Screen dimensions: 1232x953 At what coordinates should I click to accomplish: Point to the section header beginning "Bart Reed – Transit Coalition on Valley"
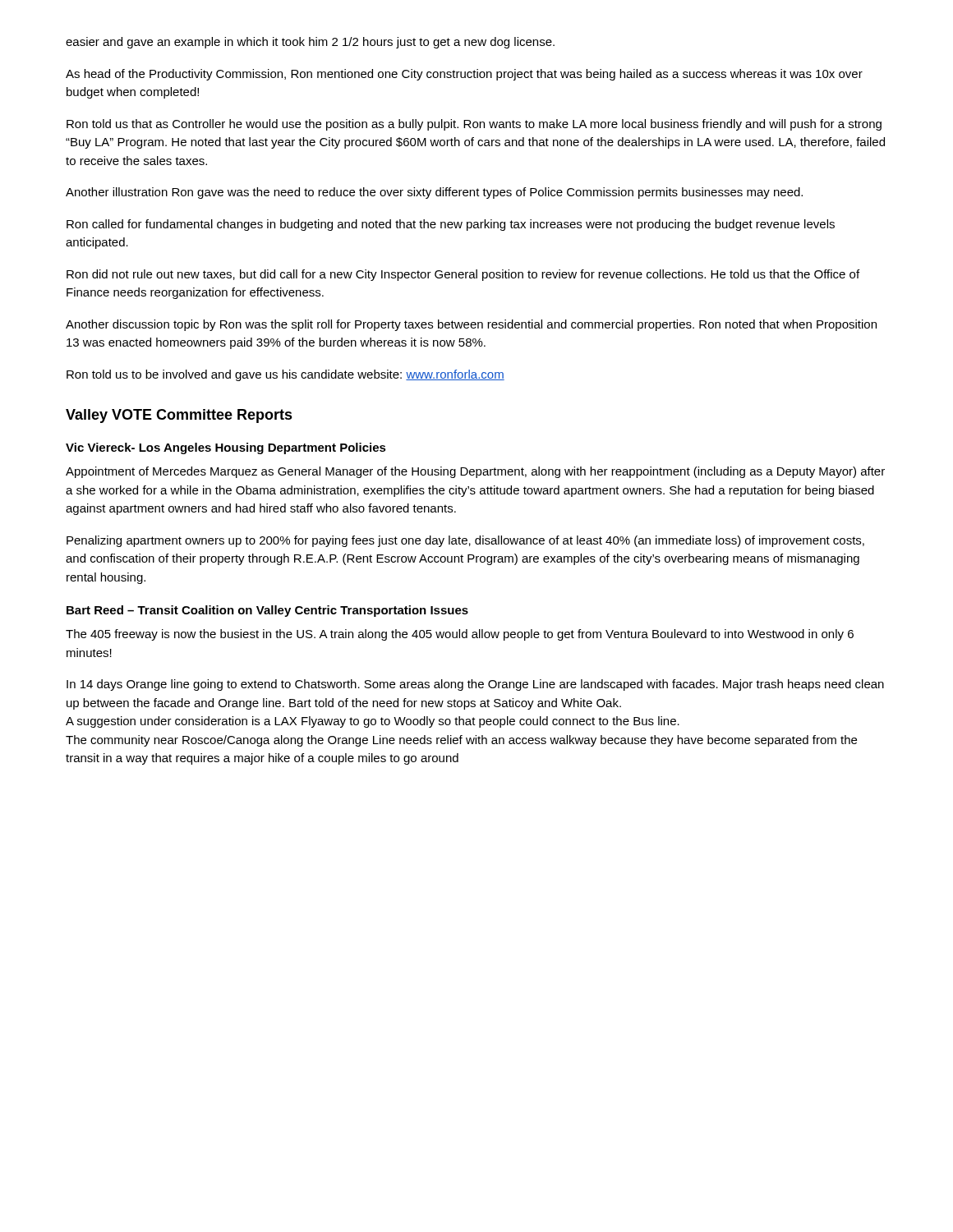[x=267, y=610]
